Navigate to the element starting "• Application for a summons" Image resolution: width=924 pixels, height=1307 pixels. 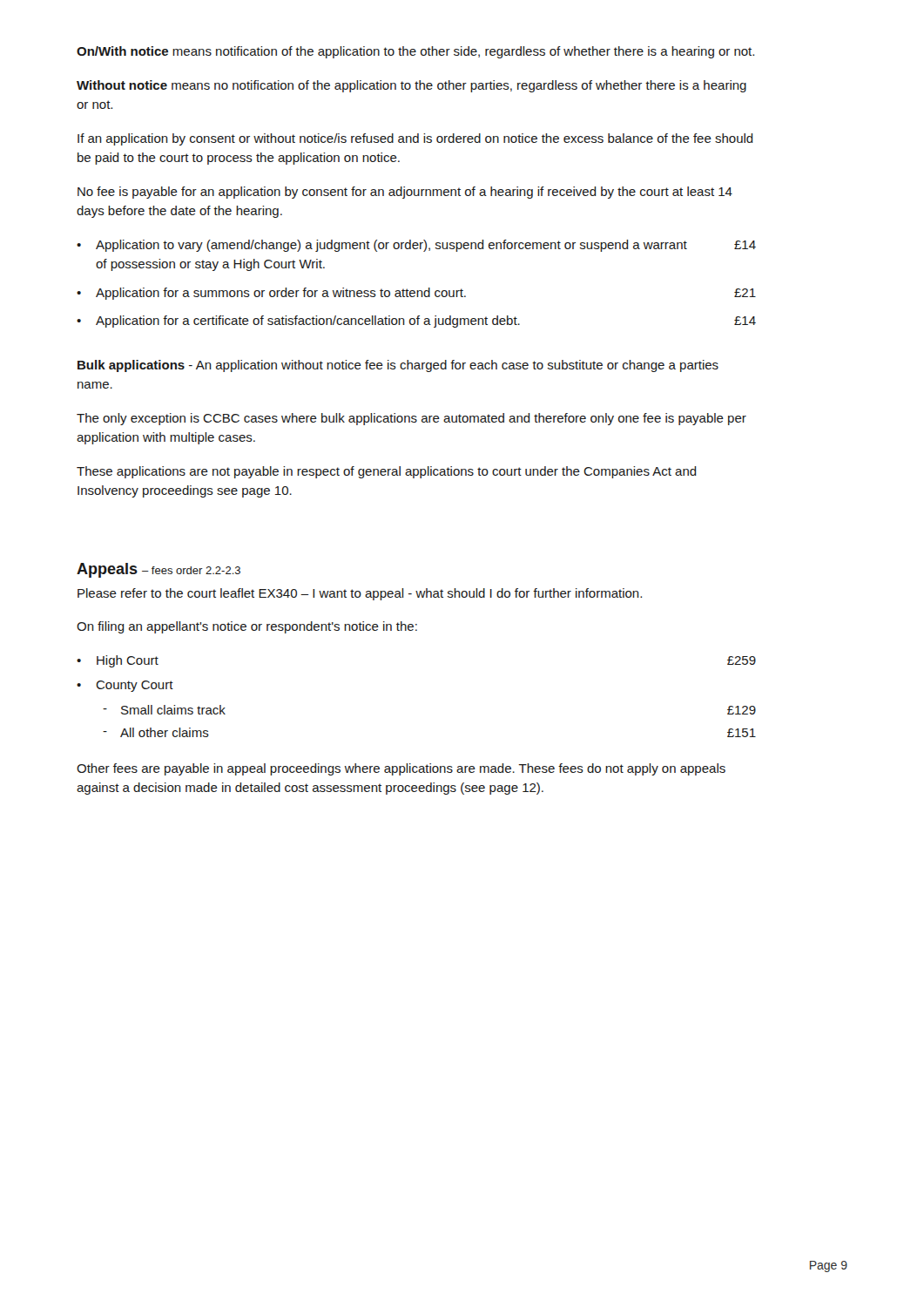click(x=416, y=293)
